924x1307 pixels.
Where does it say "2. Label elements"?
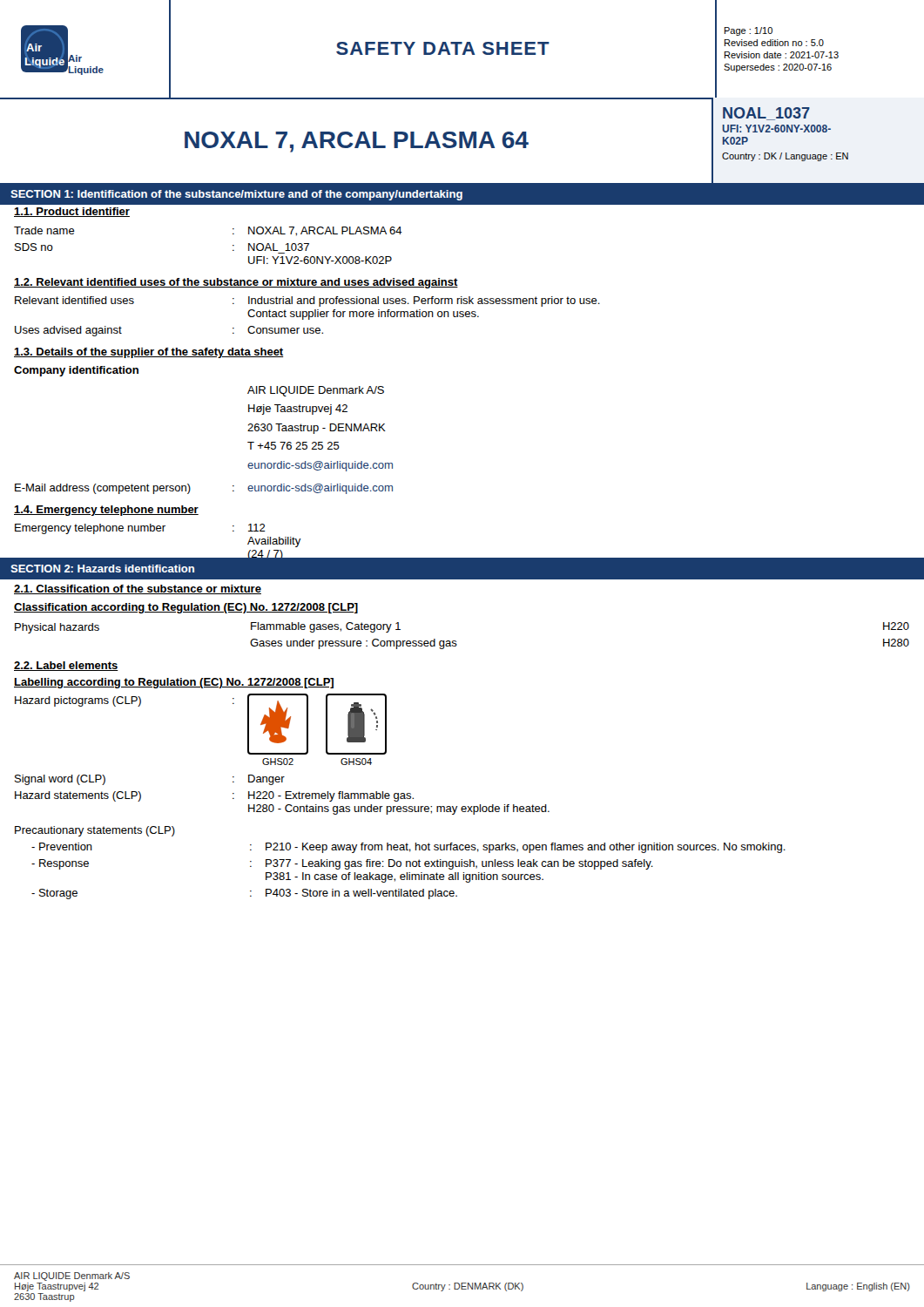point(66,665)
